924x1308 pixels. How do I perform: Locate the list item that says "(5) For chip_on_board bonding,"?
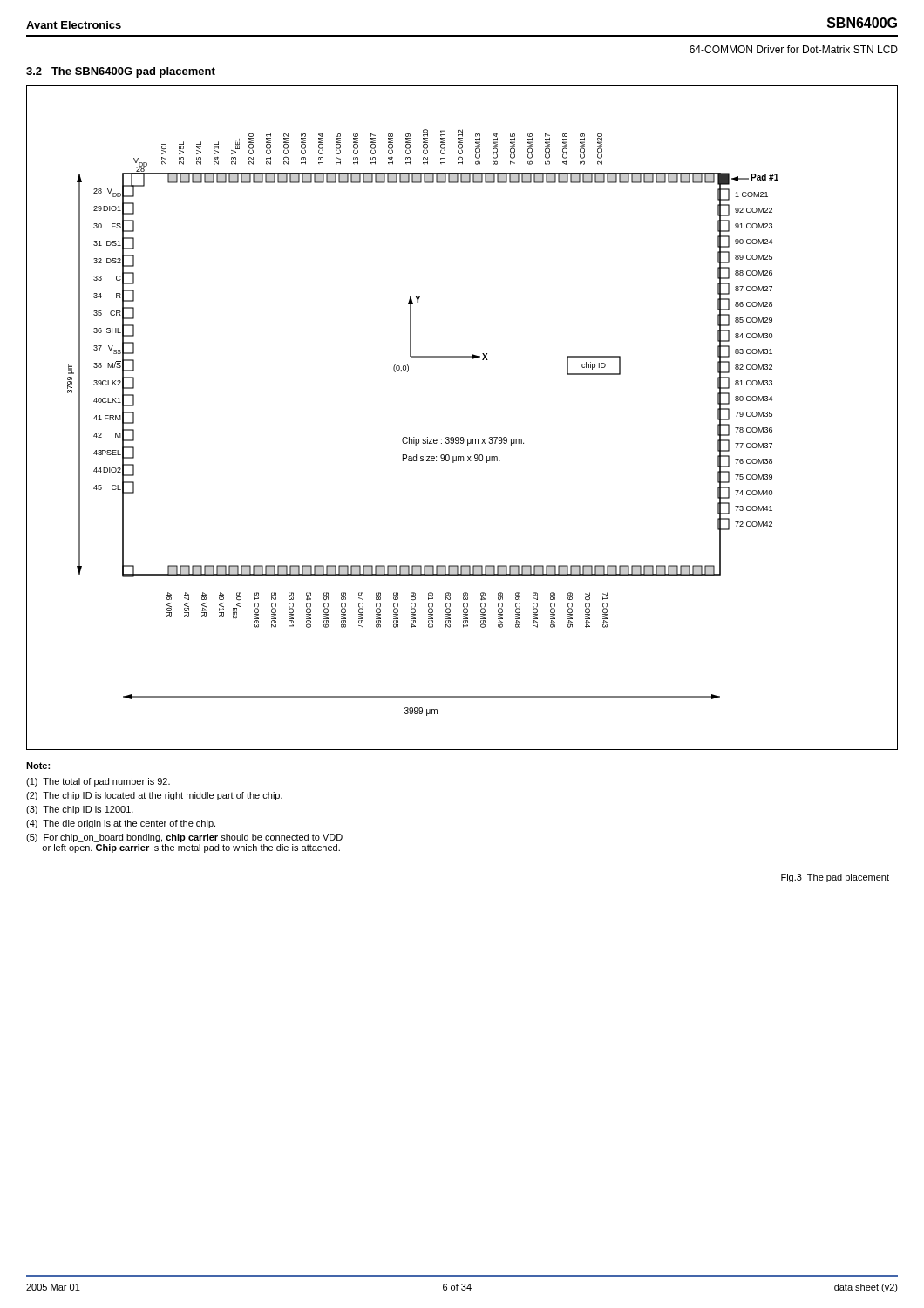click(184, 842)
